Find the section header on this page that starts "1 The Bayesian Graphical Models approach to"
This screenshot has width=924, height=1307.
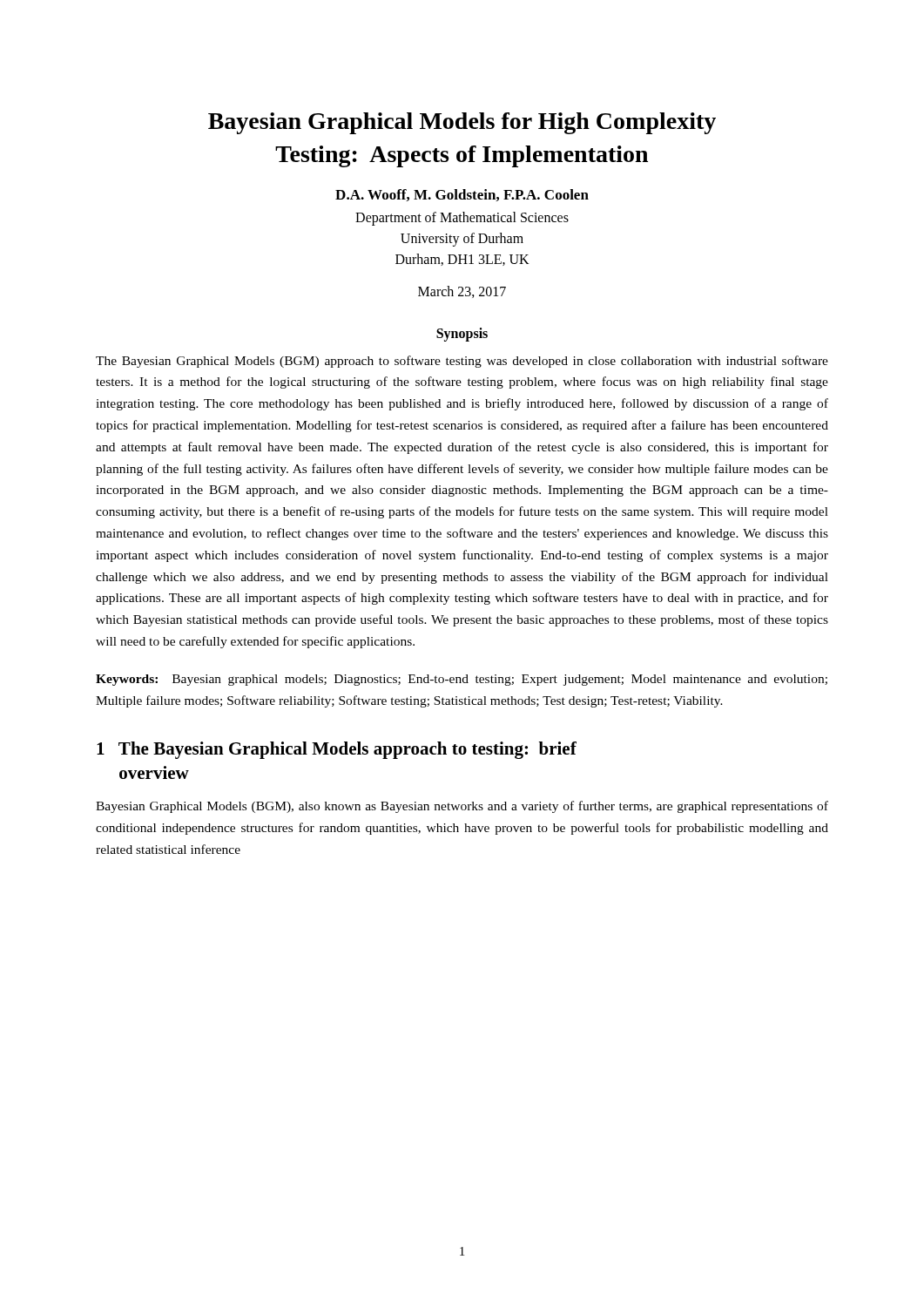336,761
